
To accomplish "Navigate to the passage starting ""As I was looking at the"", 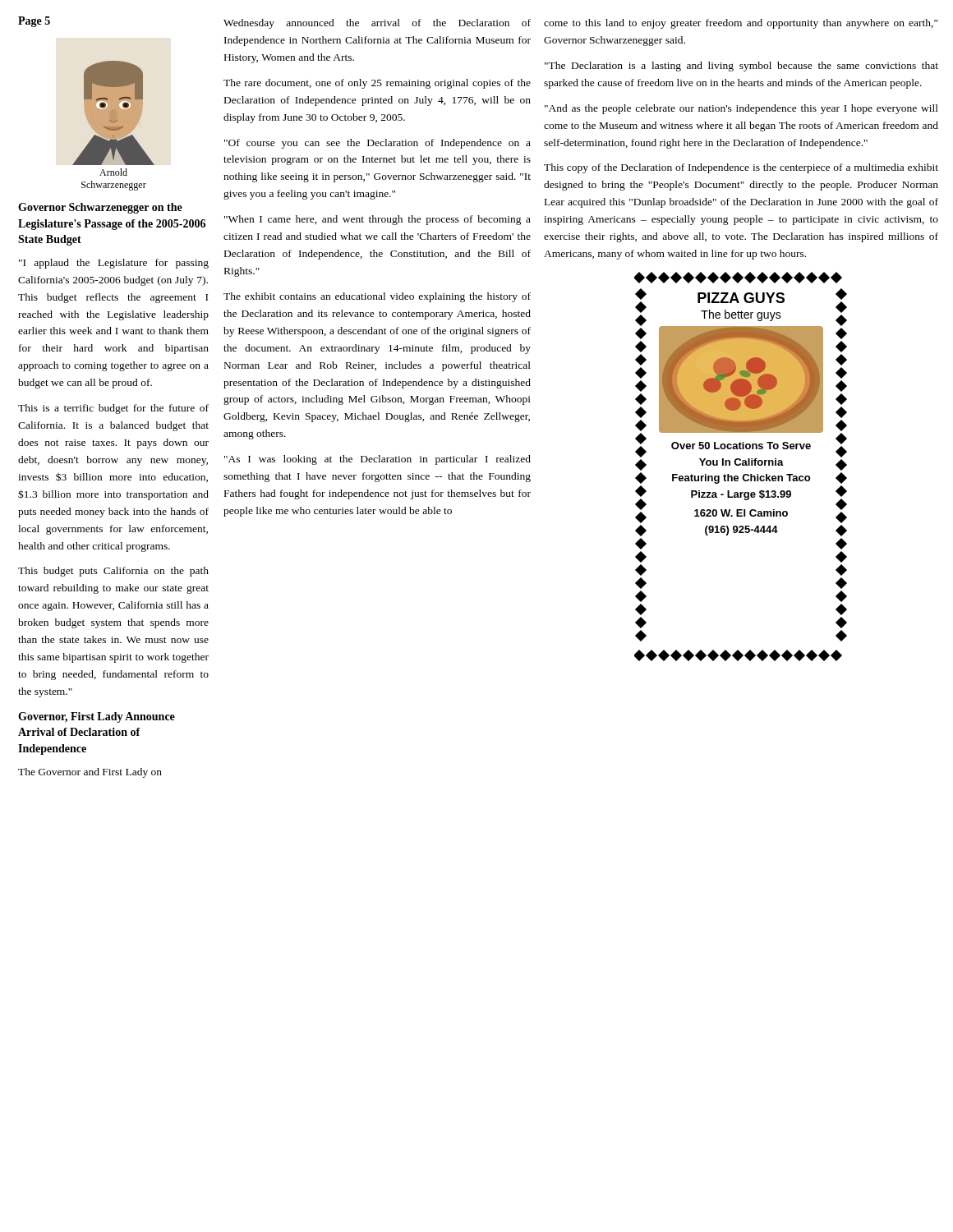I will click(377, 485).
